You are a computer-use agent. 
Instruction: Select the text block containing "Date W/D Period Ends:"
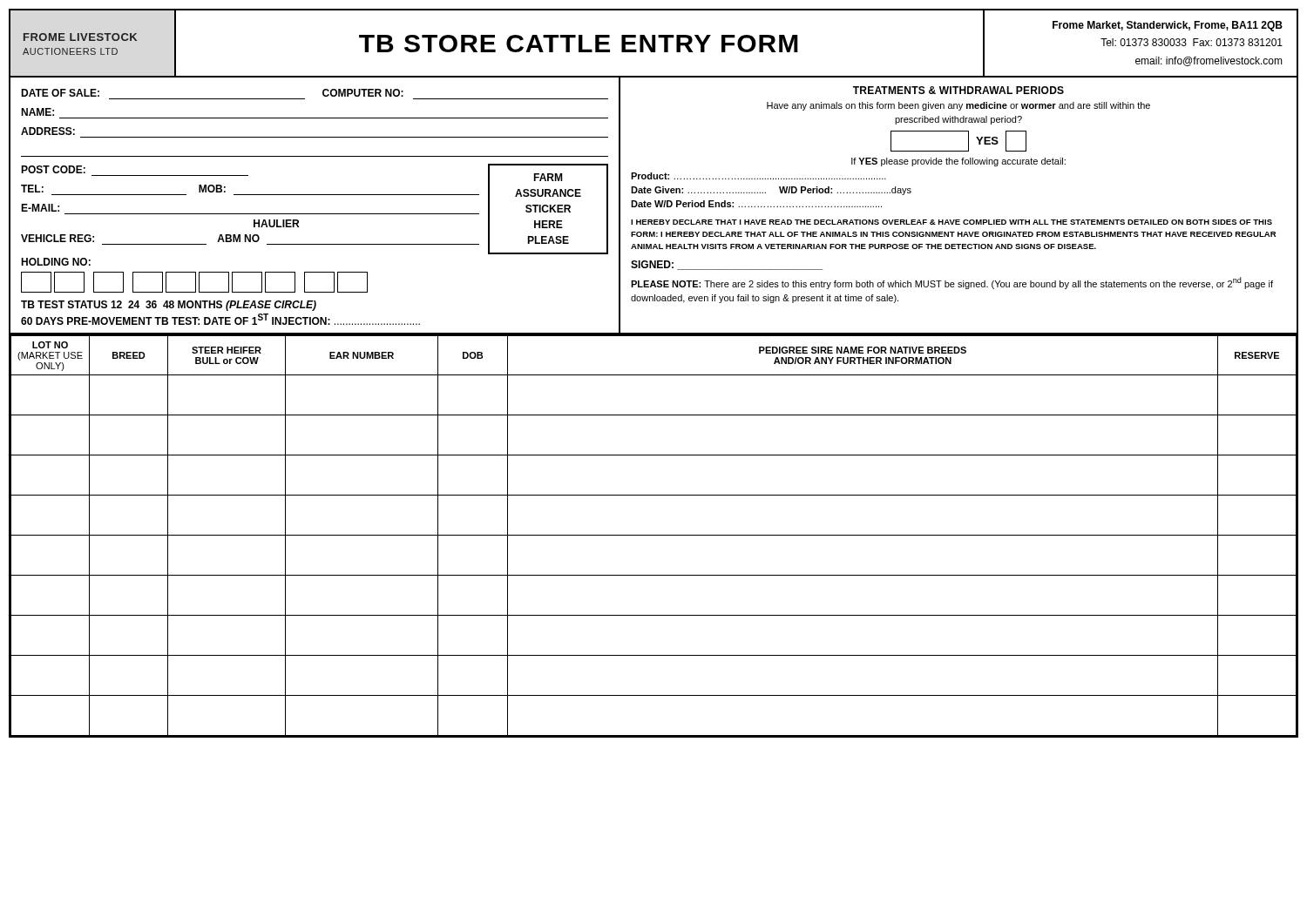757,204
